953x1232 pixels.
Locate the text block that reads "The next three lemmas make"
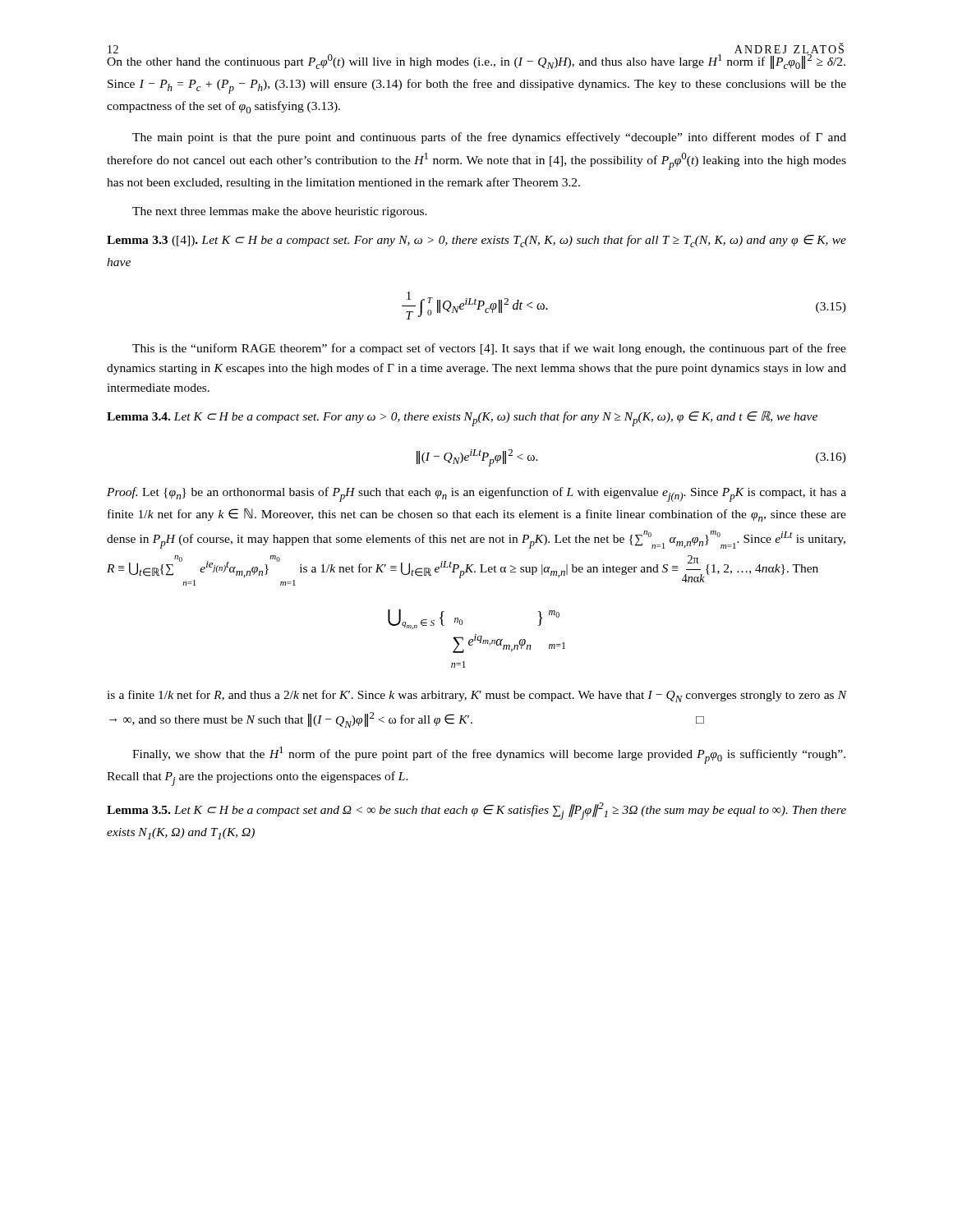point(280,210)
